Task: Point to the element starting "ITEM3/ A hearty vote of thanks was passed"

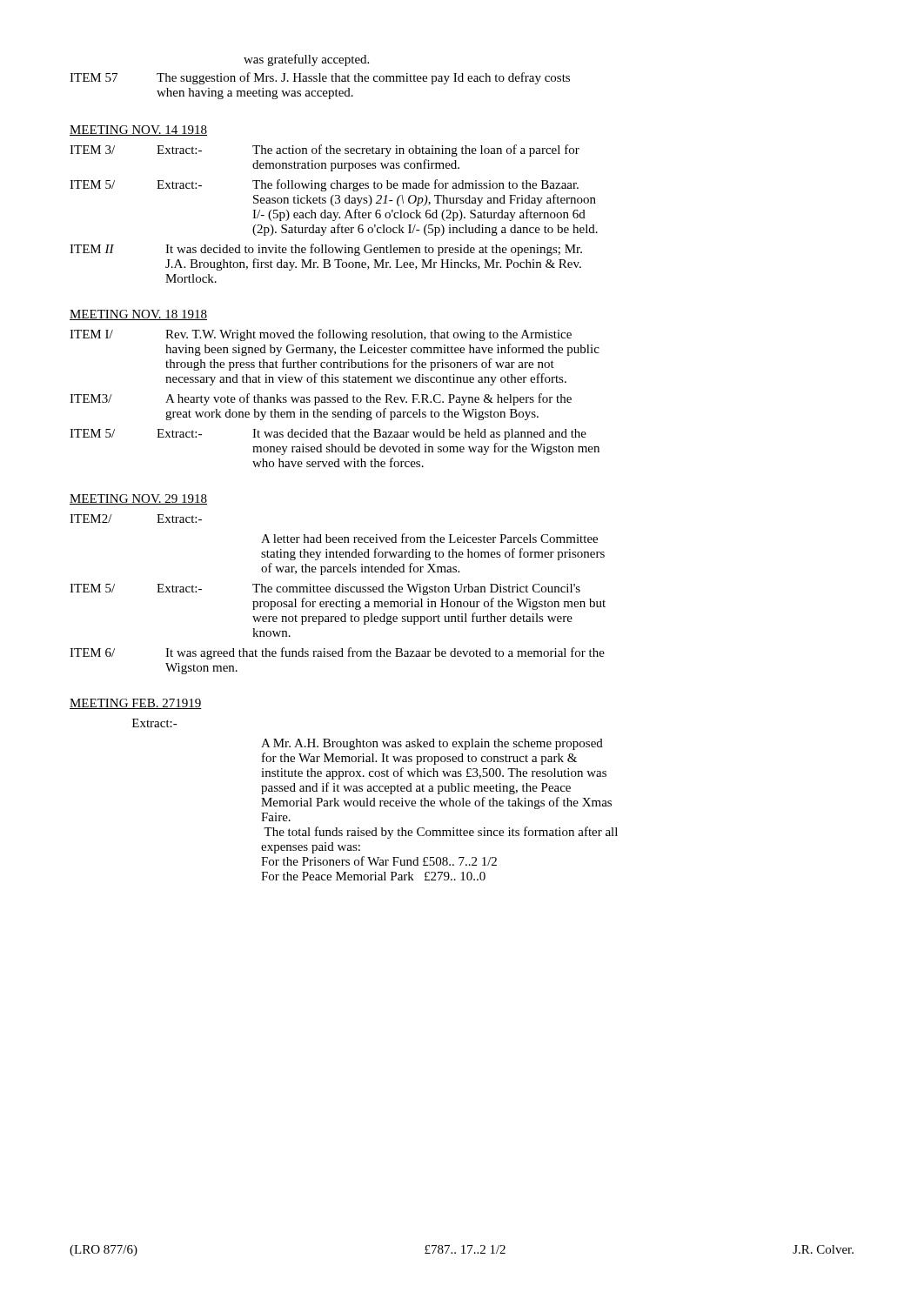Action: tap(462, 406)
